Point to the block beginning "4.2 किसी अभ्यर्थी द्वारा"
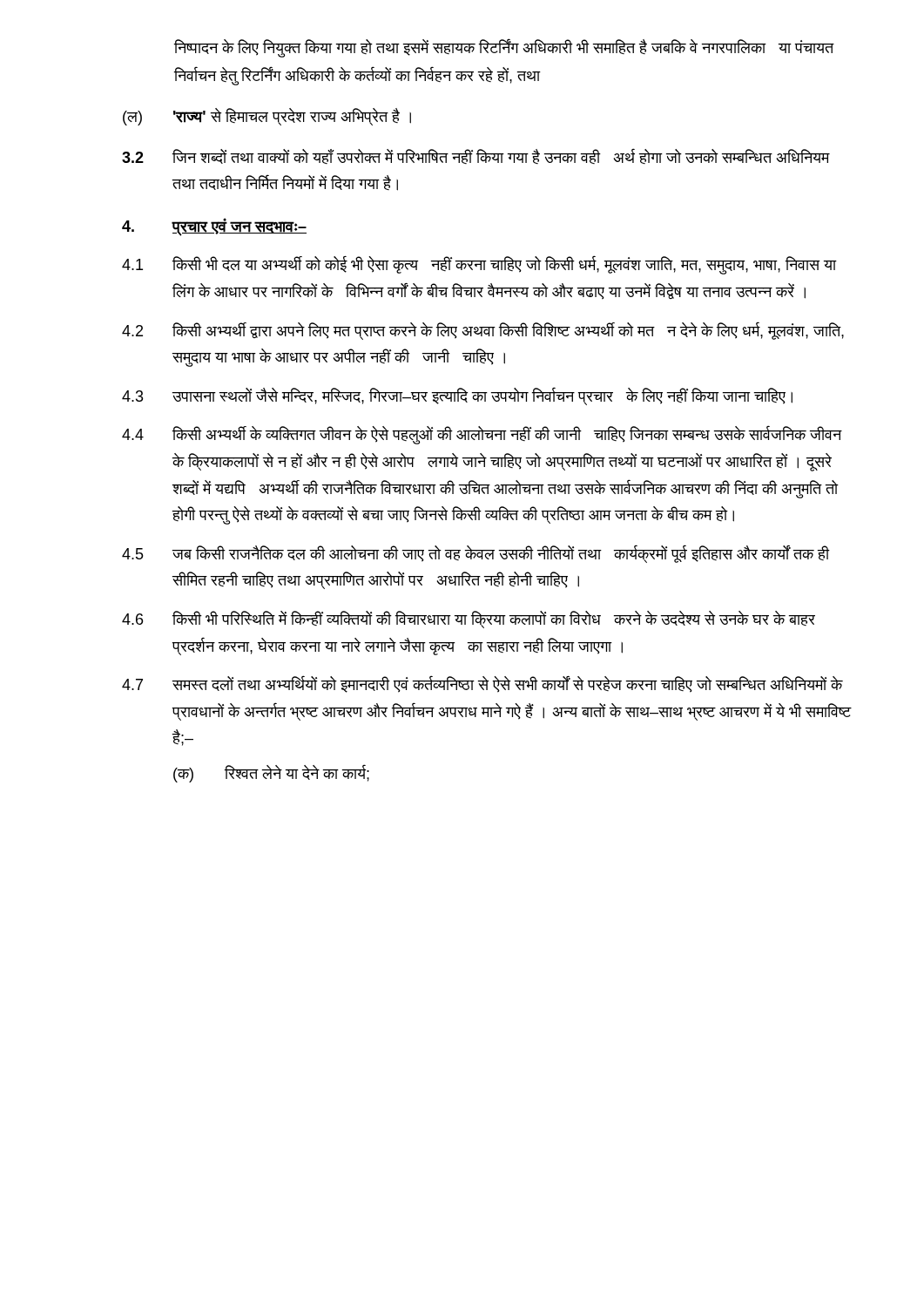The width and height of the screenshot is (924, 1307). tap(488, 344)
